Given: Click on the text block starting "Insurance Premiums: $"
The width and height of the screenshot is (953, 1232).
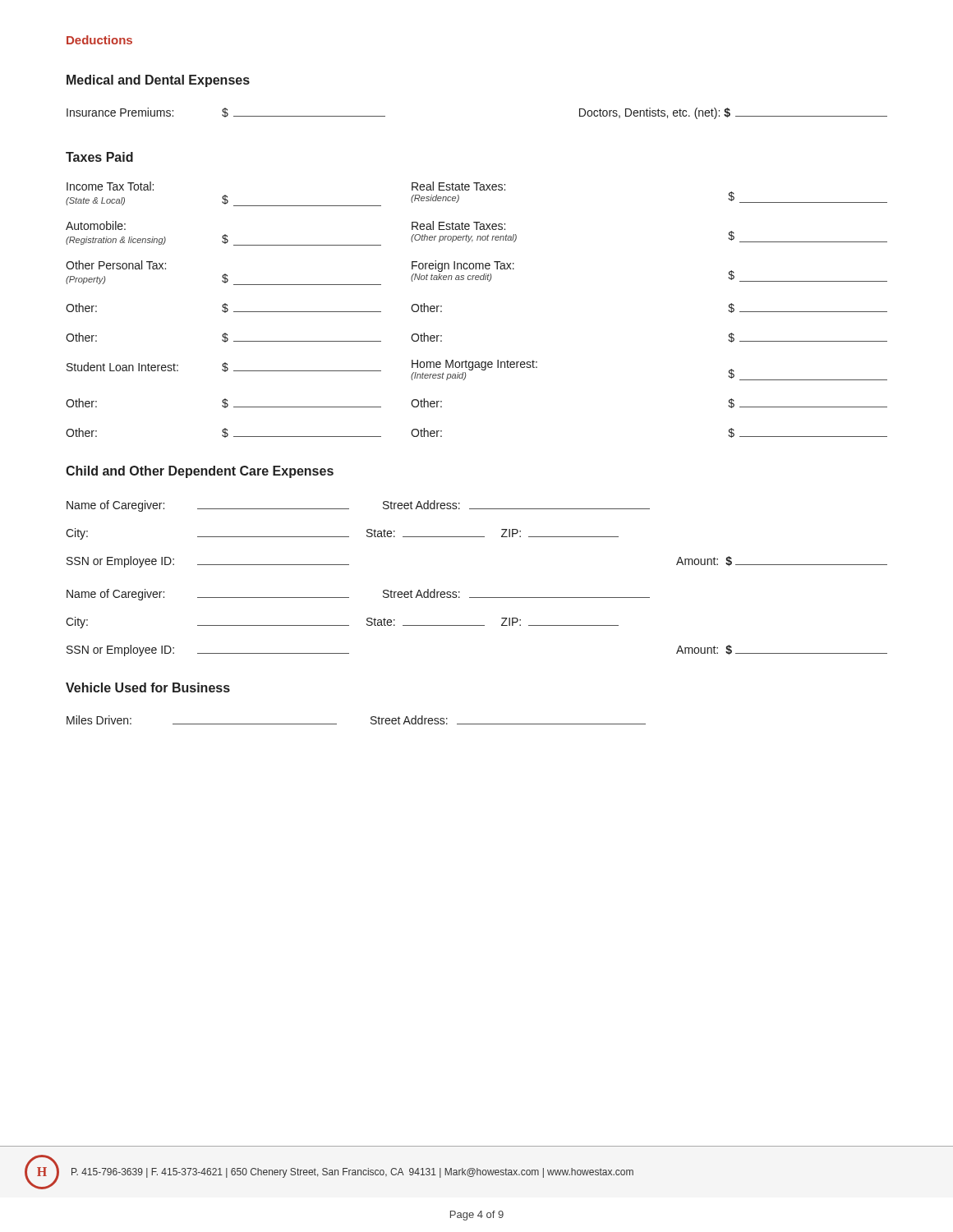Looking at the screenshot, I should [123, 113].
